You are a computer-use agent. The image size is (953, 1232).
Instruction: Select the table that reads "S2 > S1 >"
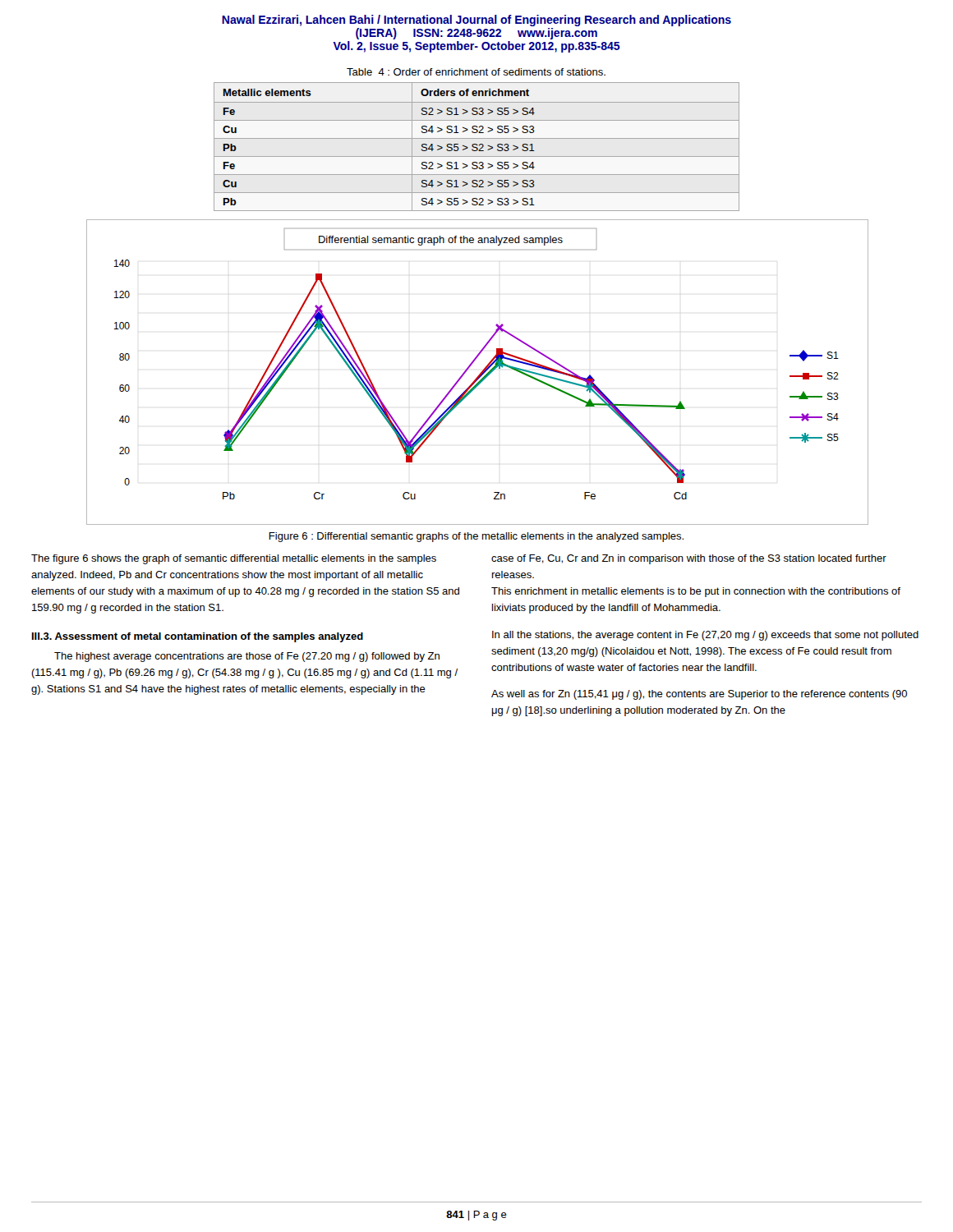pyautogui.click(x=476, y=147)
